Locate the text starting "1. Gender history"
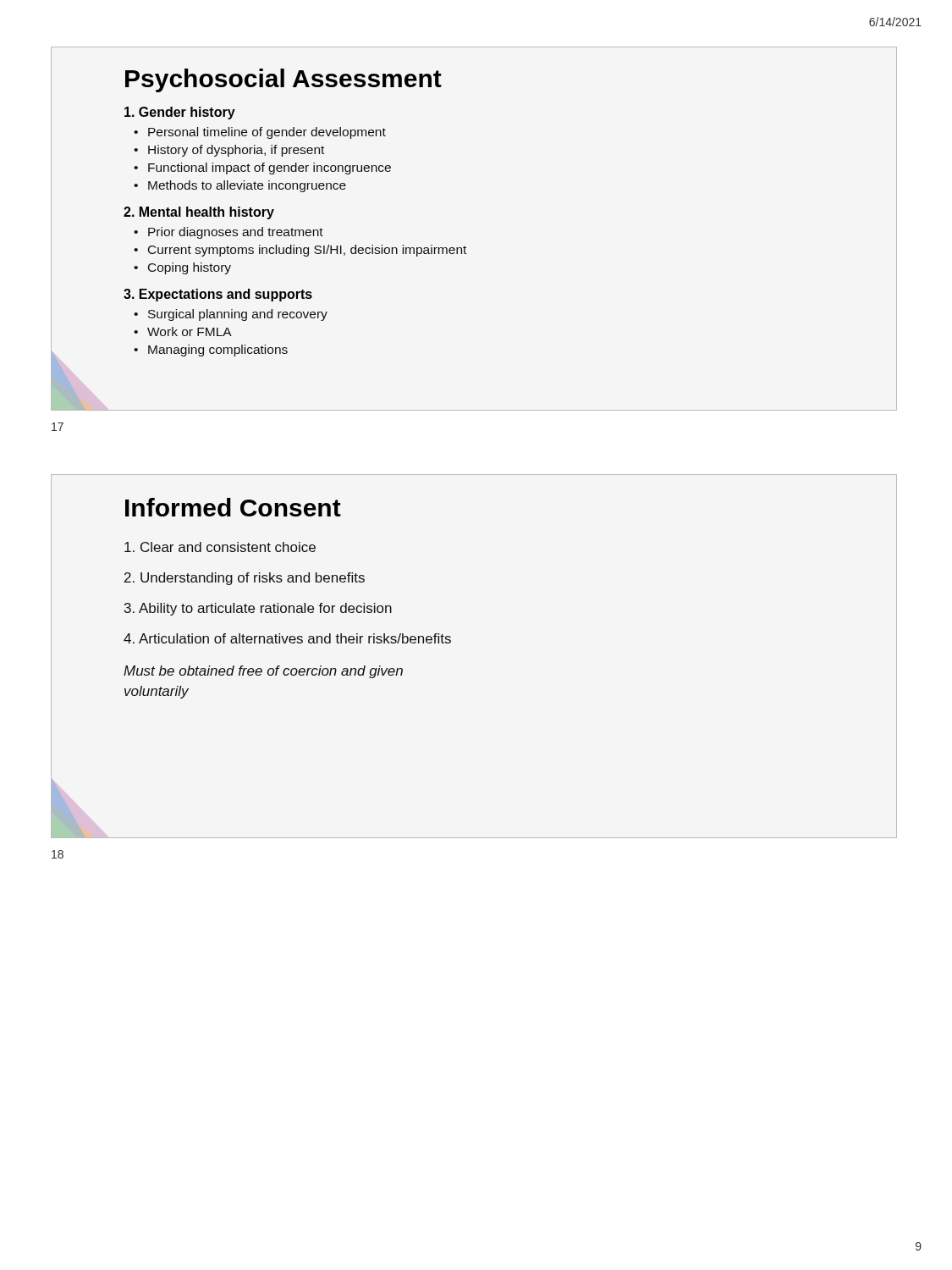Screen dimensions: 1270x952 (x=179, y=112)
